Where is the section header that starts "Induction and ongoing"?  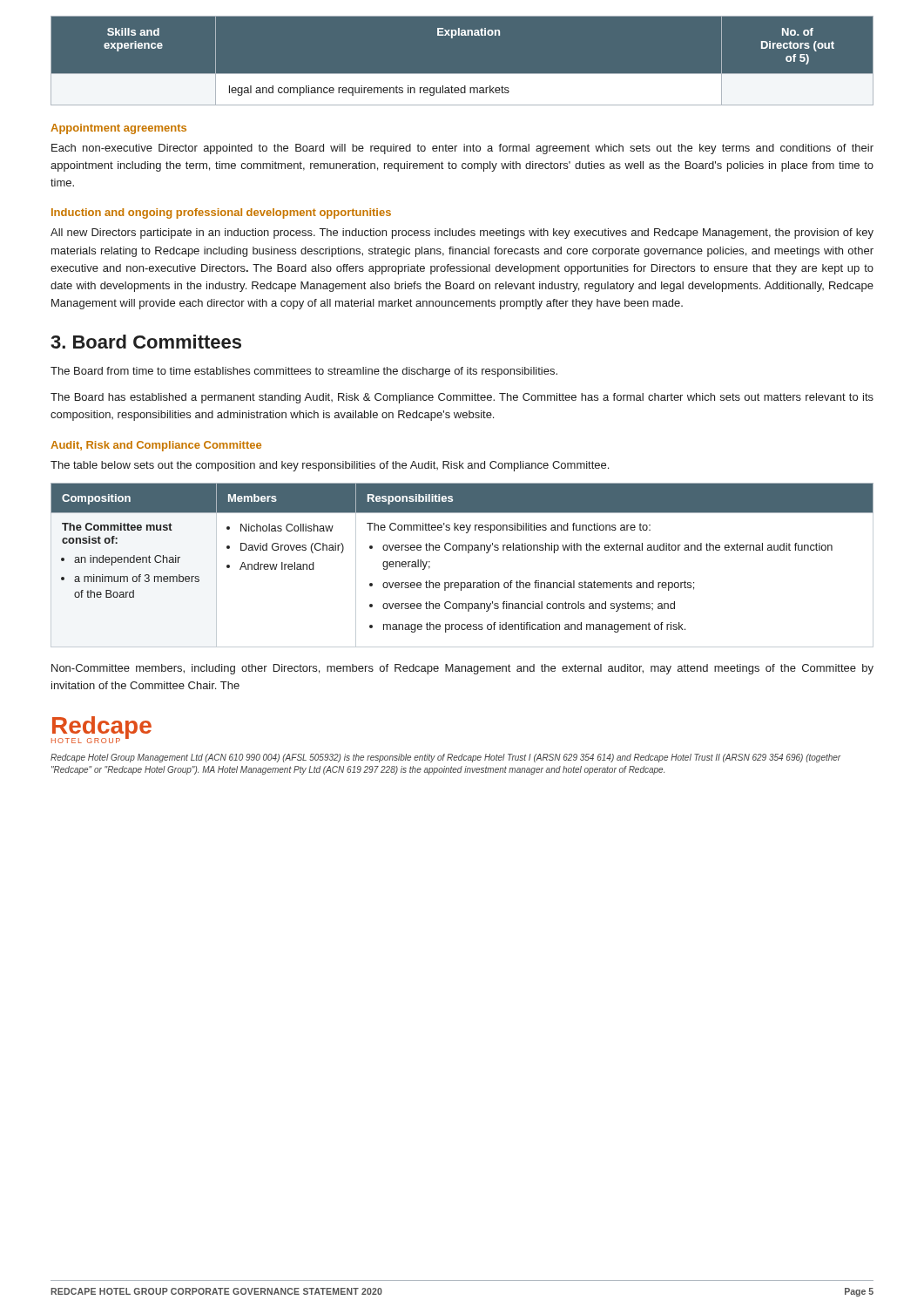click(x=221, y=213)
